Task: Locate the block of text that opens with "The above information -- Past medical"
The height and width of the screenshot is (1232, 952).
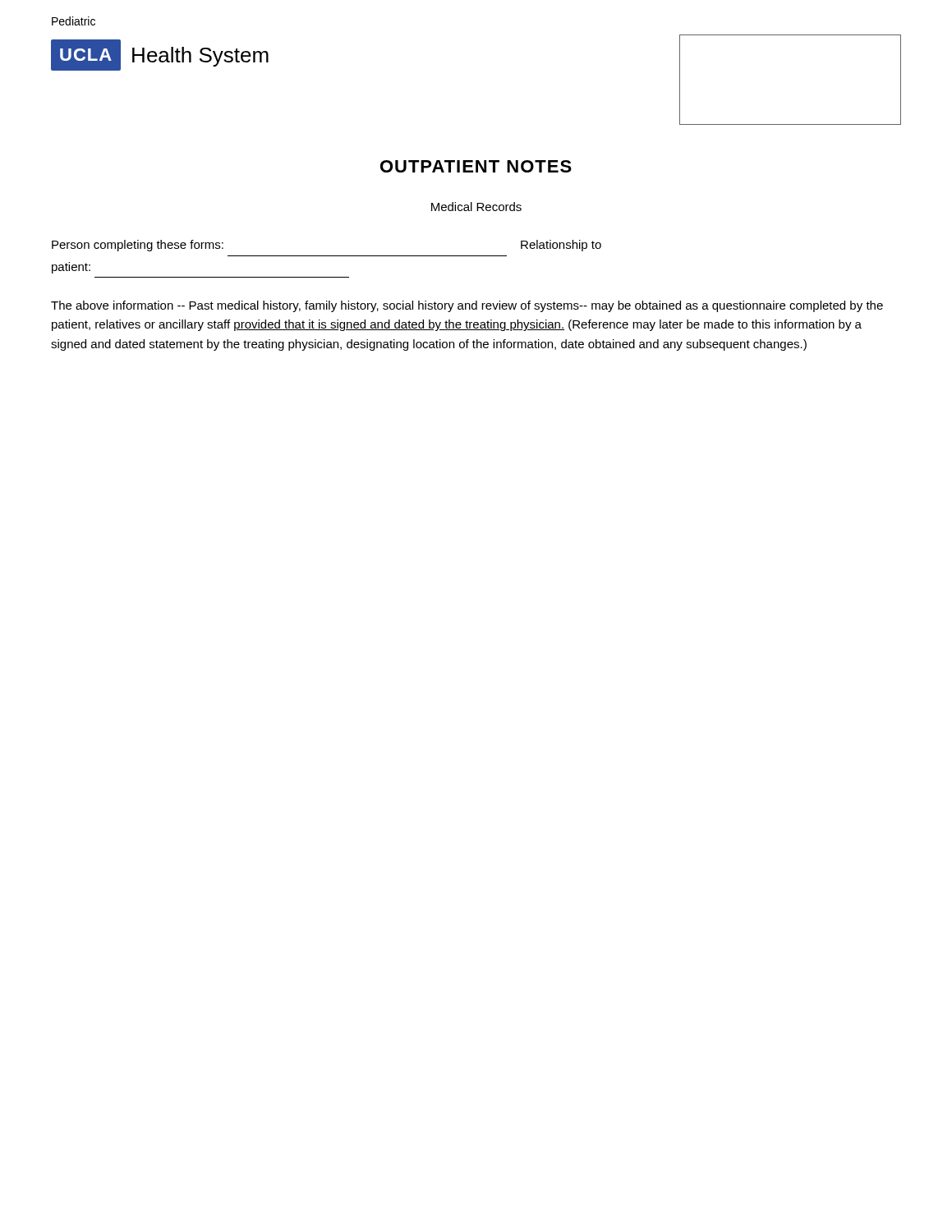Action: [x=467, y=324]
